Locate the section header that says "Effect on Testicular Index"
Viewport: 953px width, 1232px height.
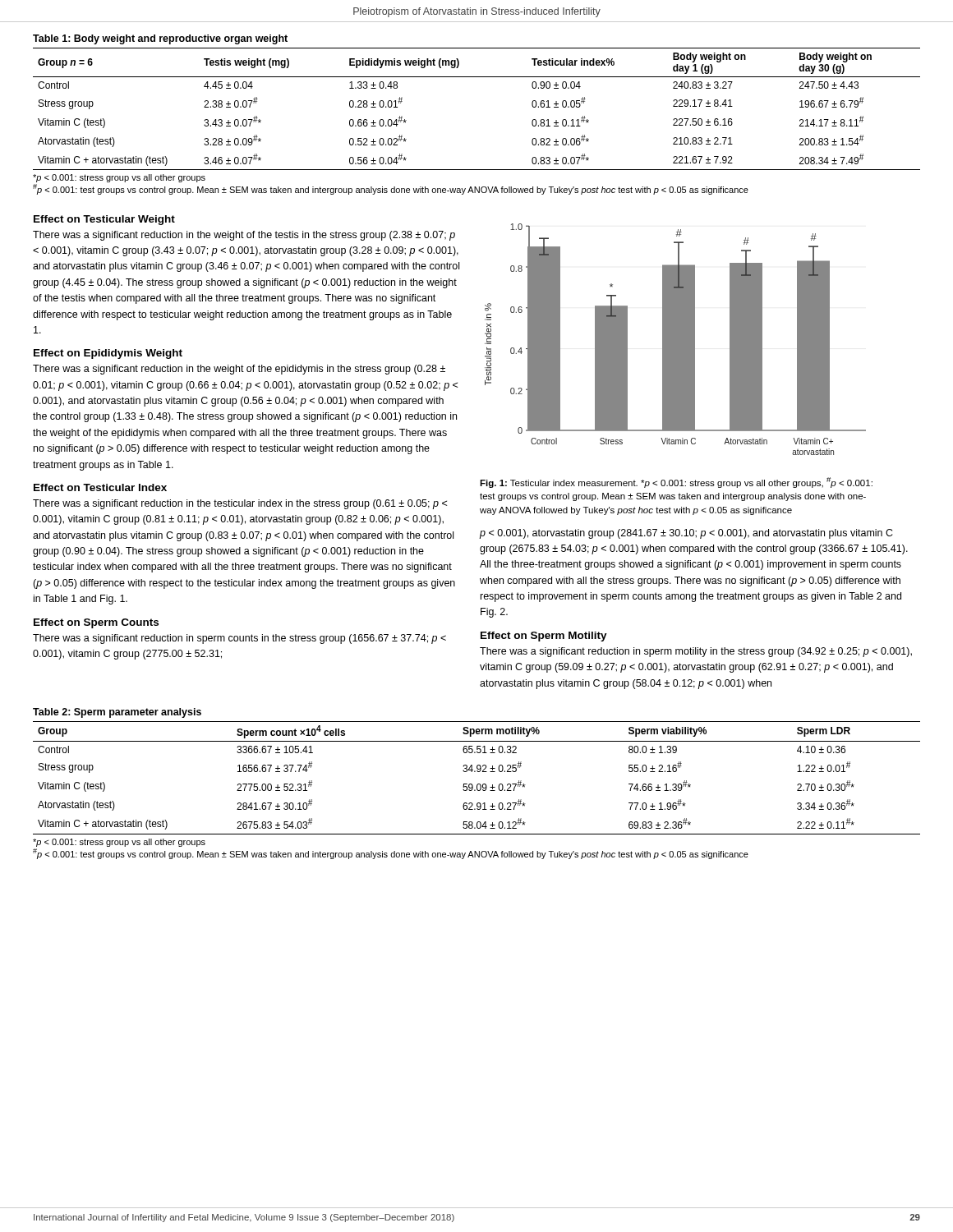point(100,487)
